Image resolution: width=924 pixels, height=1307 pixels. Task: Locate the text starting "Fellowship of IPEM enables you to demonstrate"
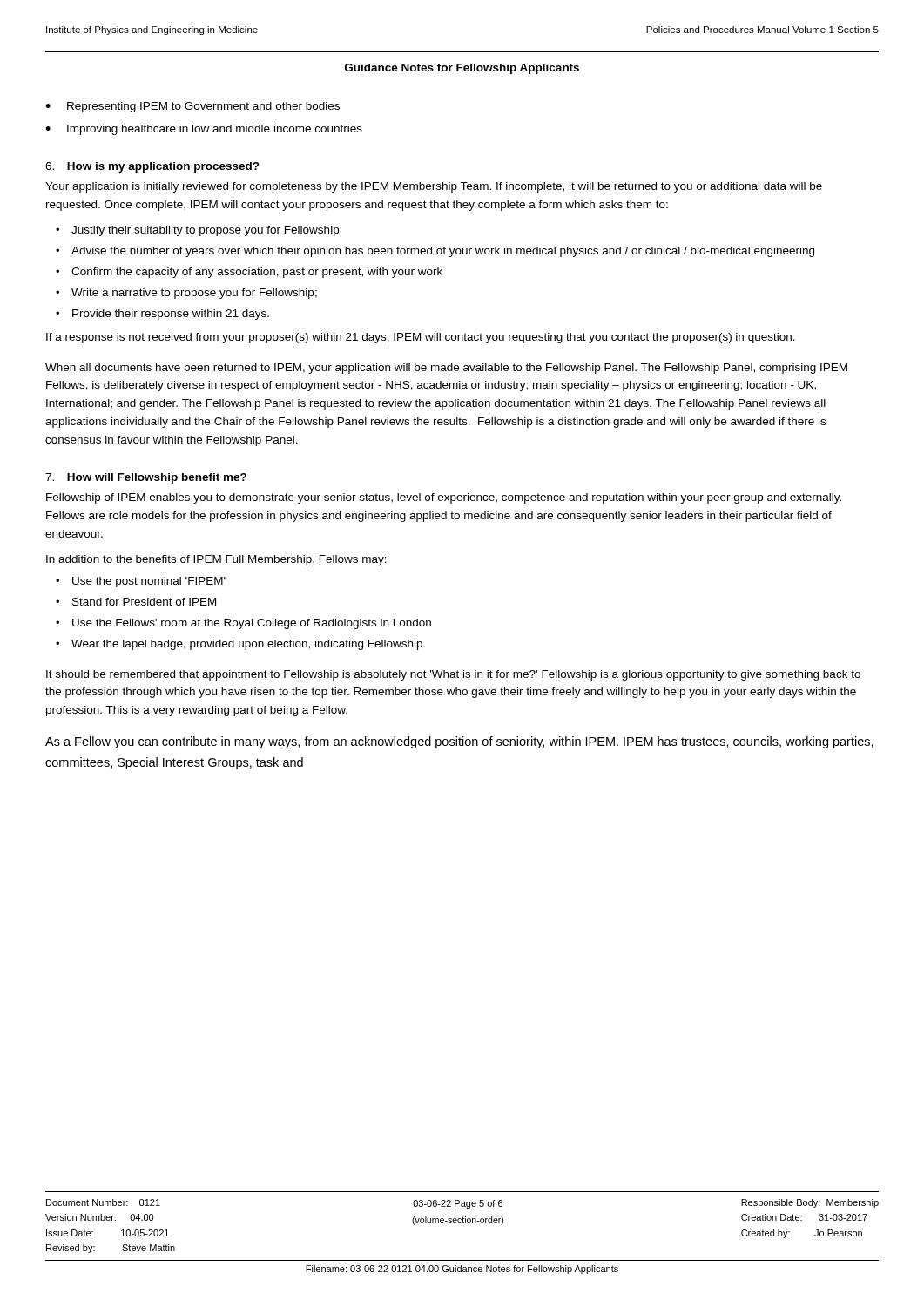coord(444,515)
